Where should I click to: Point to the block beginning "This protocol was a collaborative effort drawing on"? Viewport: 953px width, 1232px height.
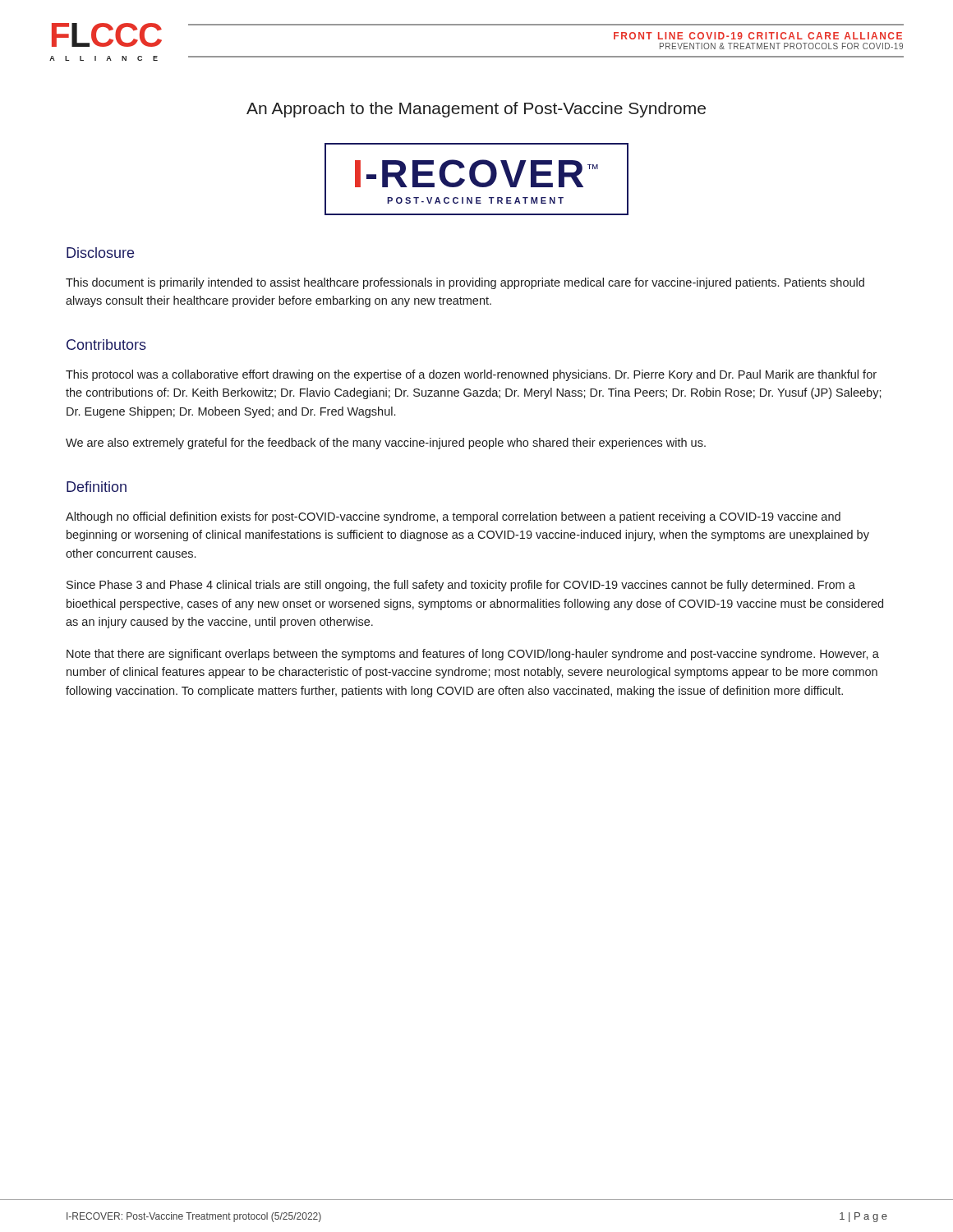(x=474, y=393)
